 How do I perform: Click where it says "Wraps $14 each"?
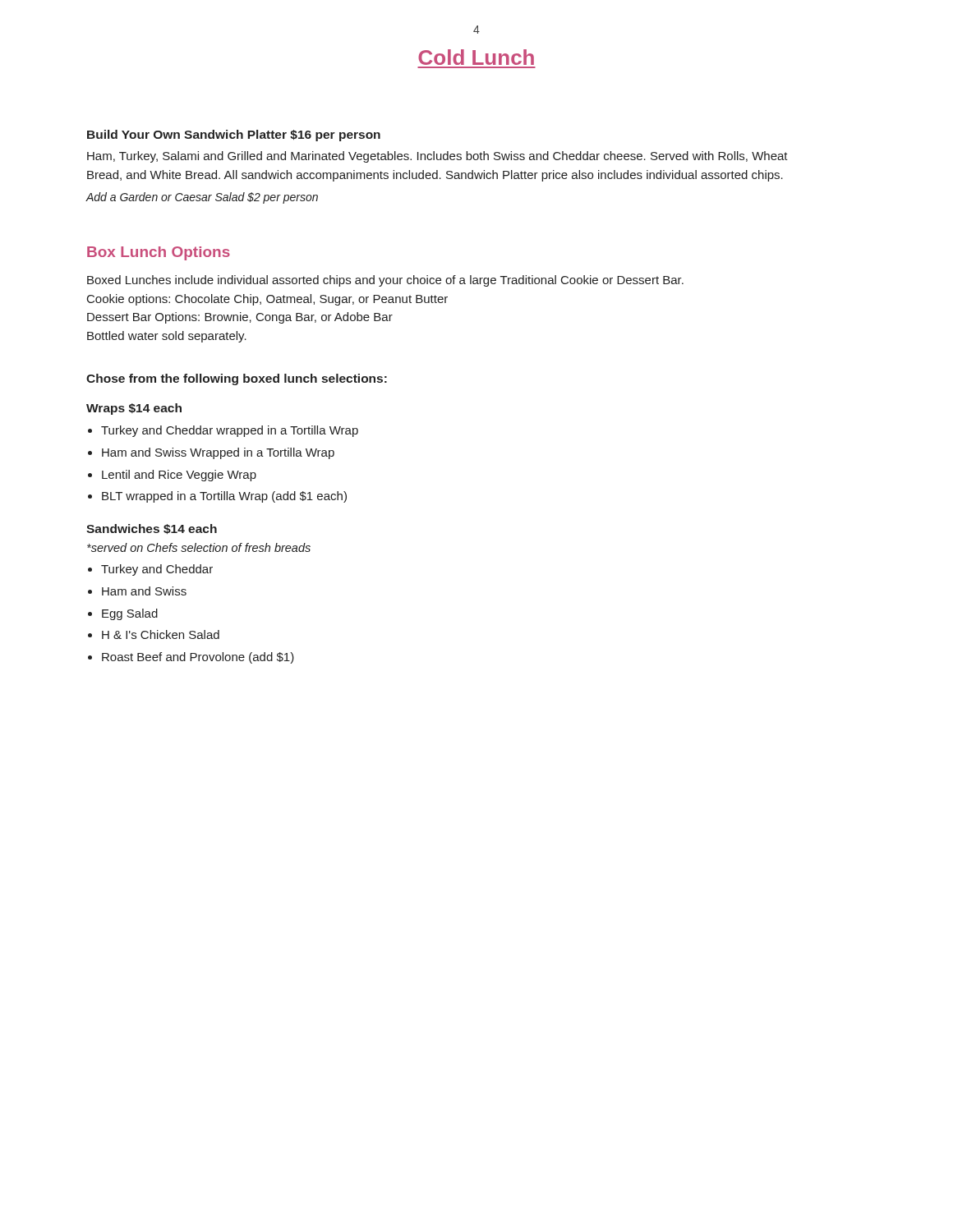(134, 408)
